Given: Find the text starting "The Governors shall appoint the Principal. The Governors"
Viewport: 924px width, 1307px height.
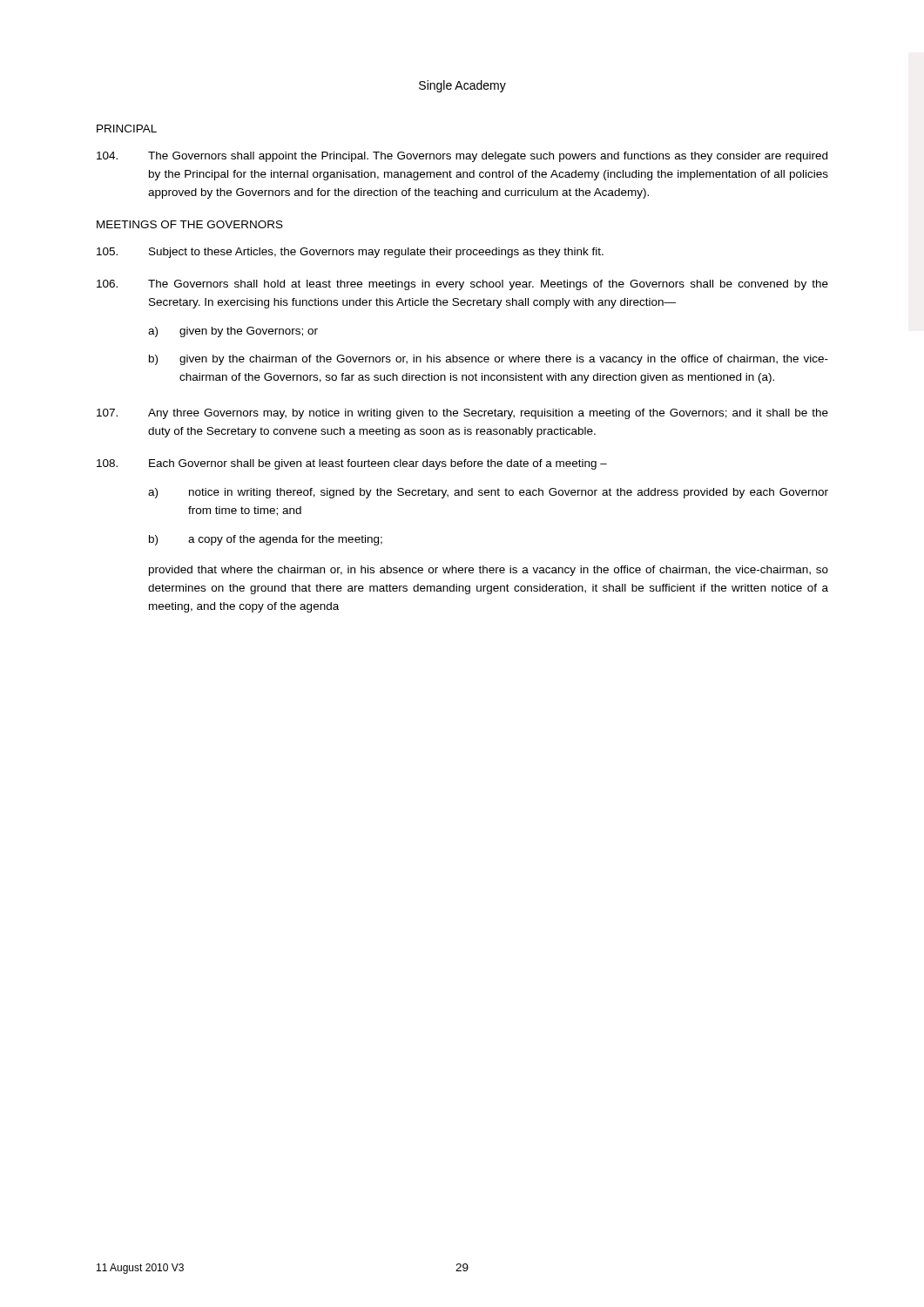Looking at the screenshot, I should 462,175.
